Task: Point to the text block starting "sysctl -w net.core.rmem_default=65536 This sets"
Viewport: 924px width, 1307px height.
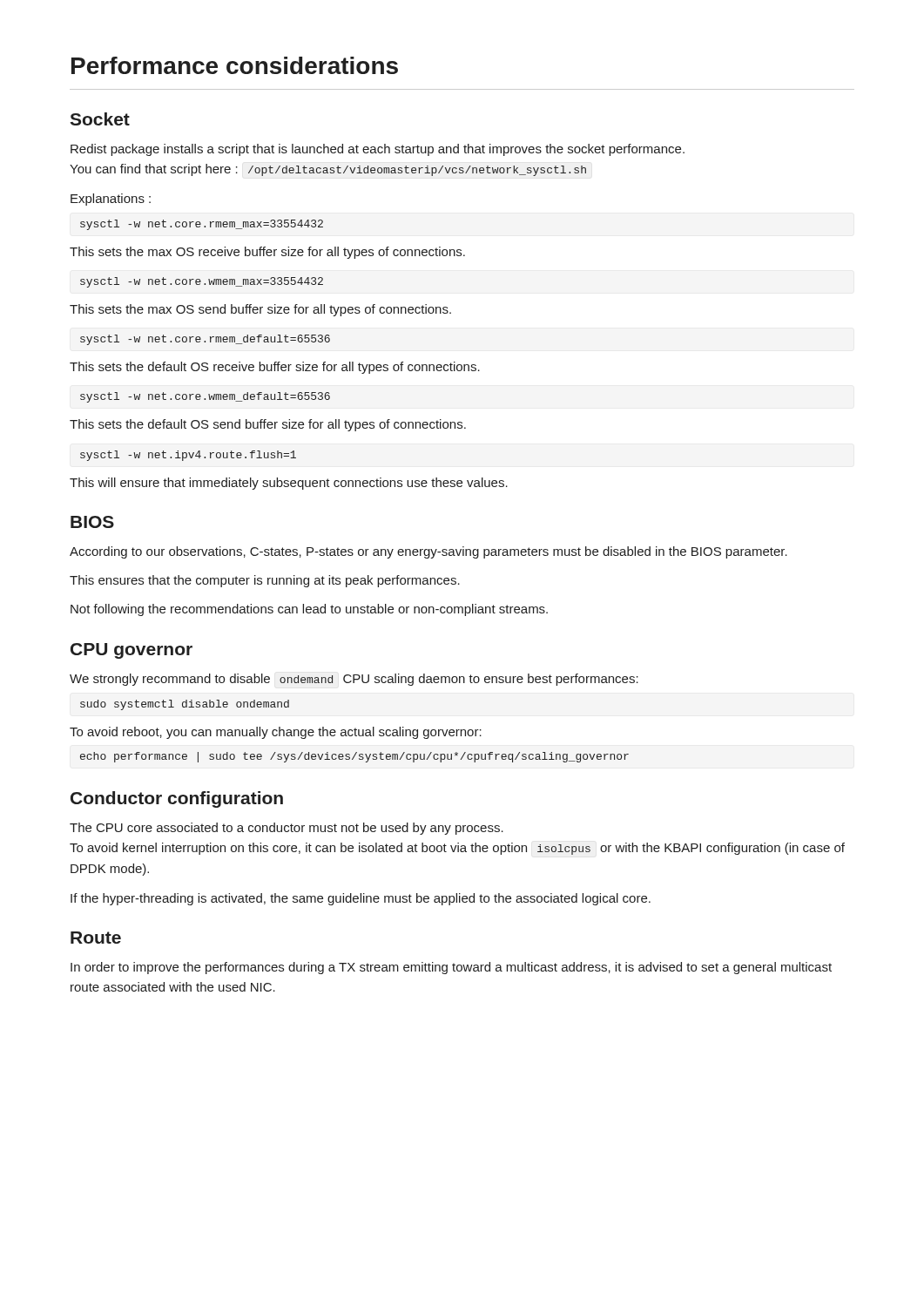Action: pyautogui.click(x=205, y=340)
